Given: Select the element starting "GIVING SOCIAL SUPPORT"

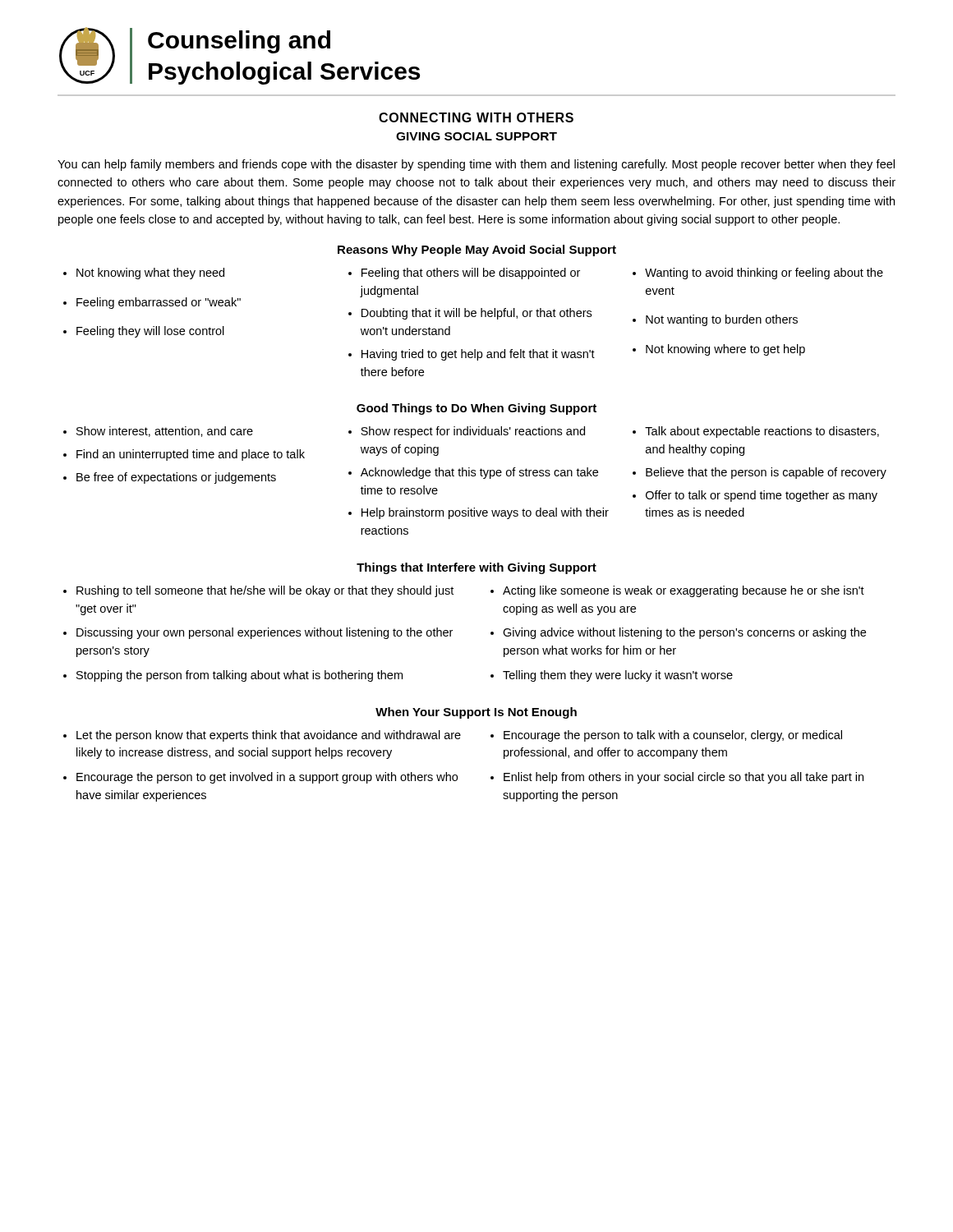Looking at the screenshot, I should pos(476,136).
